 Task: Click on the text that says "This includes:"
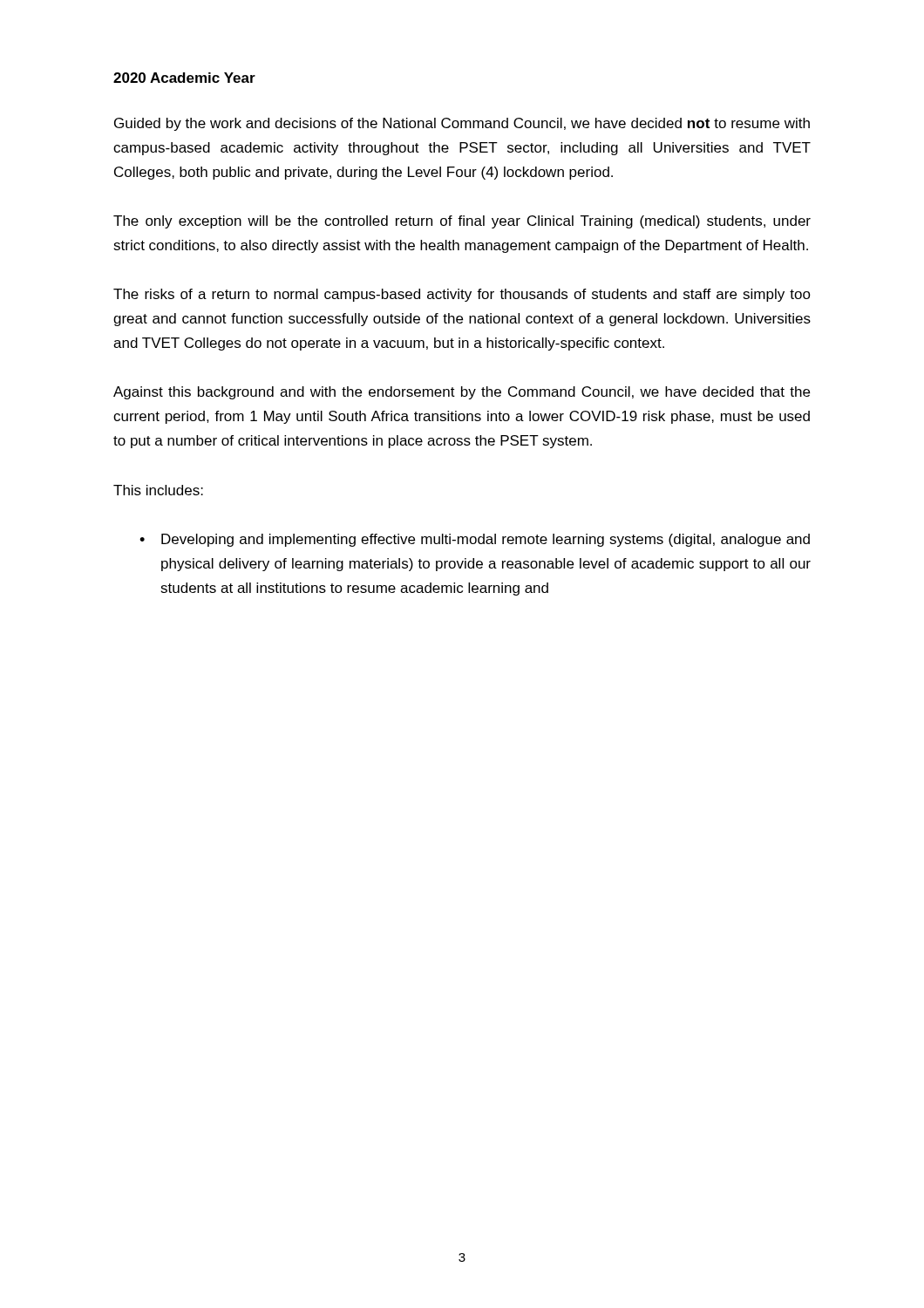(x=159, y=490)
